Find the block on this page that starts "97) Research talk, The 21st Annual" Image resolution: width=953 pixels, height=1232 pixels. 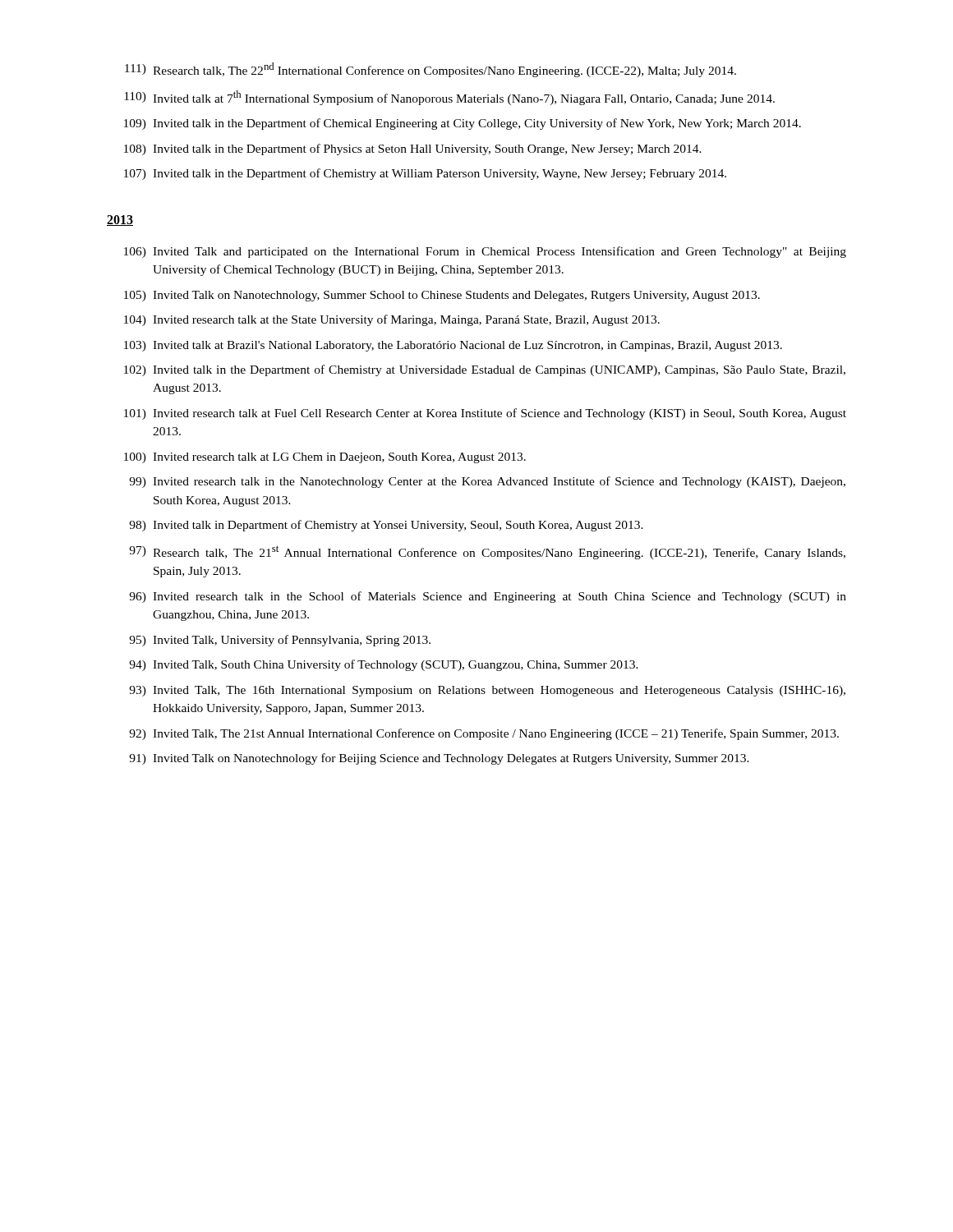(x=476, y=561)
